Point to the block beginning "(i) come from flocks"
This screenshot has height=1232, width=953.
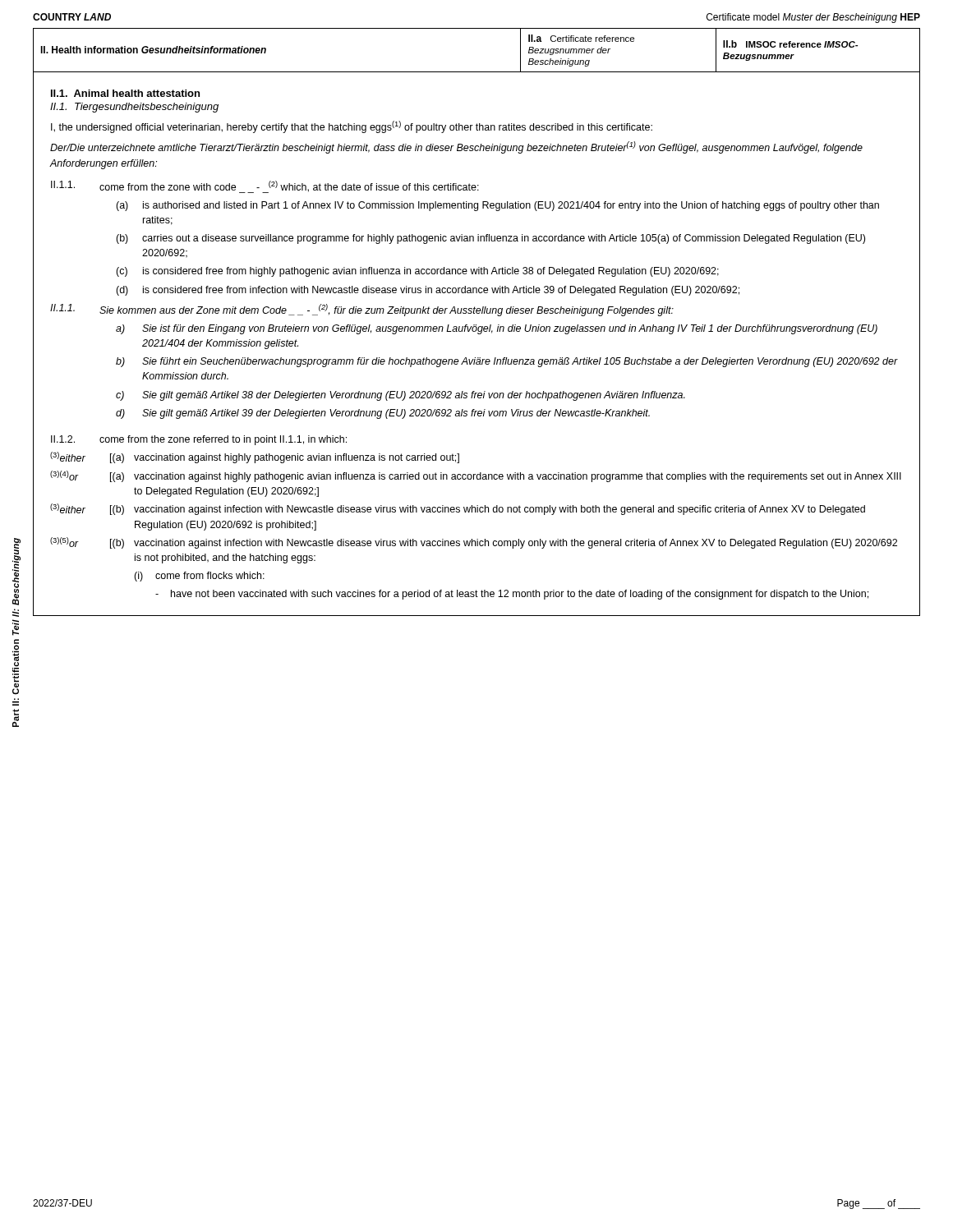199,576
